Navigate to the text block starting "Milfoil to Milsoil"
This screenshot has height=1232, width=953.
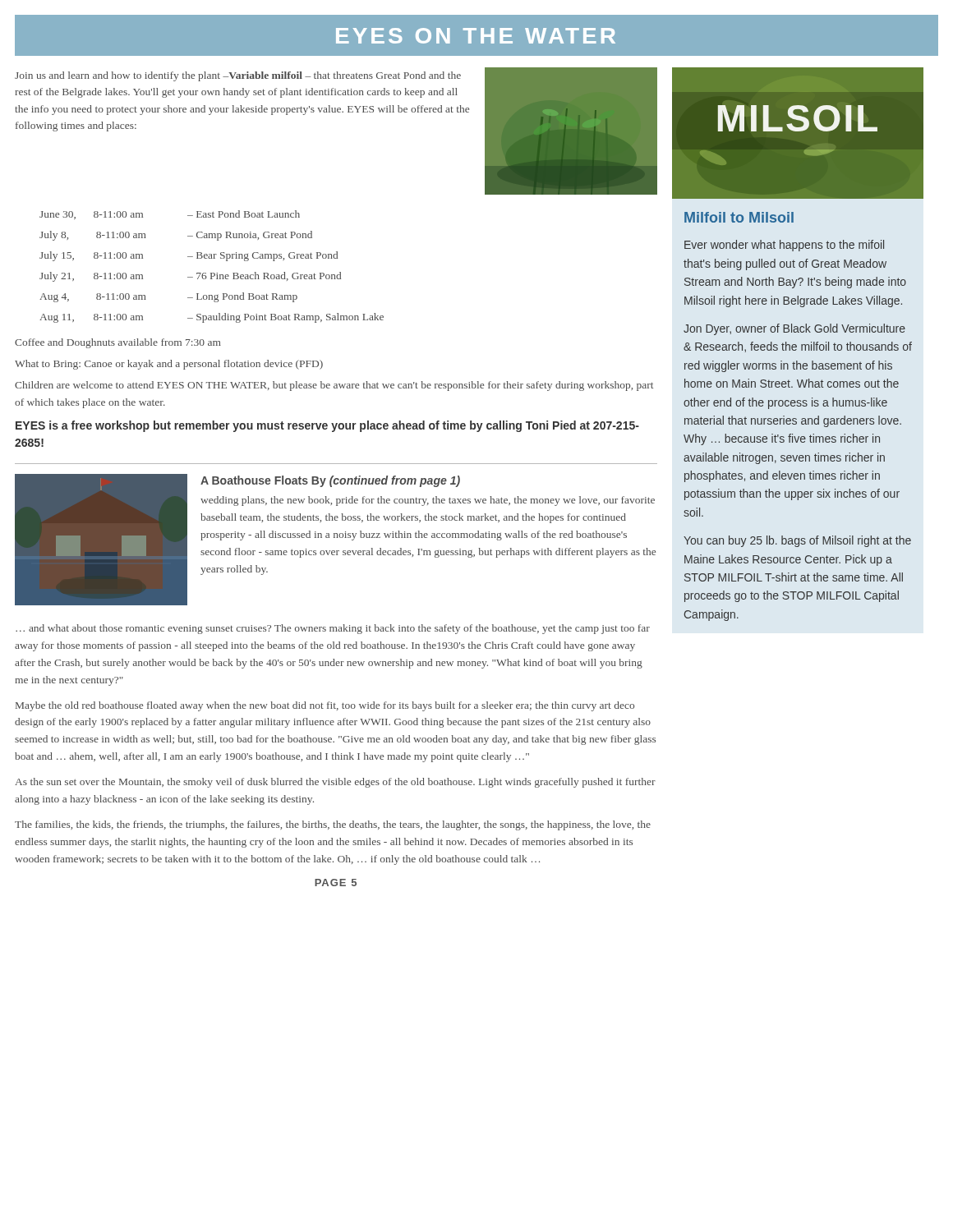pos(739,218)
